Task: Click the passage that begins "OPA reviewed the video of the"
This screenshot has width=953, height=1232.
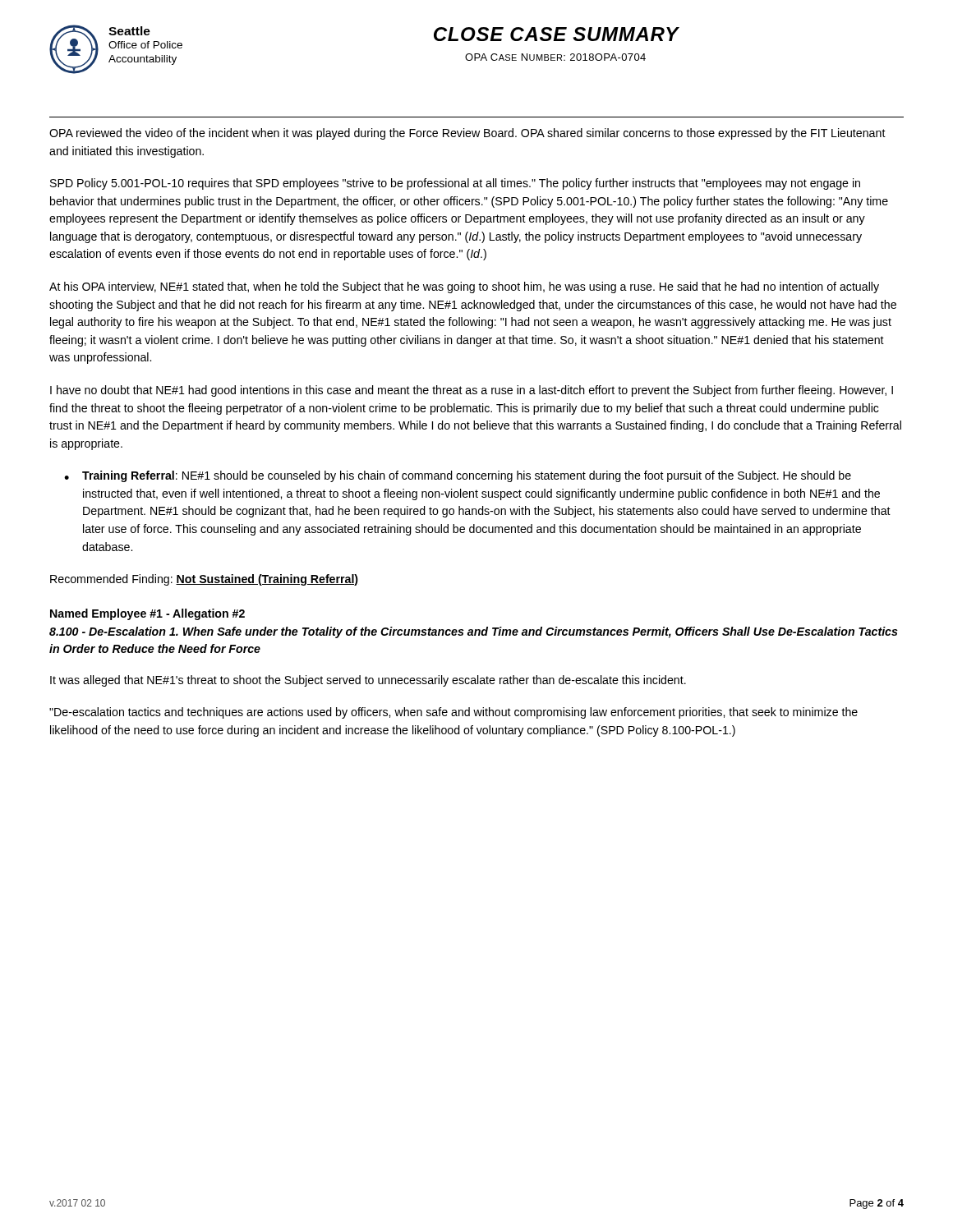Action: tap(467, 142)
